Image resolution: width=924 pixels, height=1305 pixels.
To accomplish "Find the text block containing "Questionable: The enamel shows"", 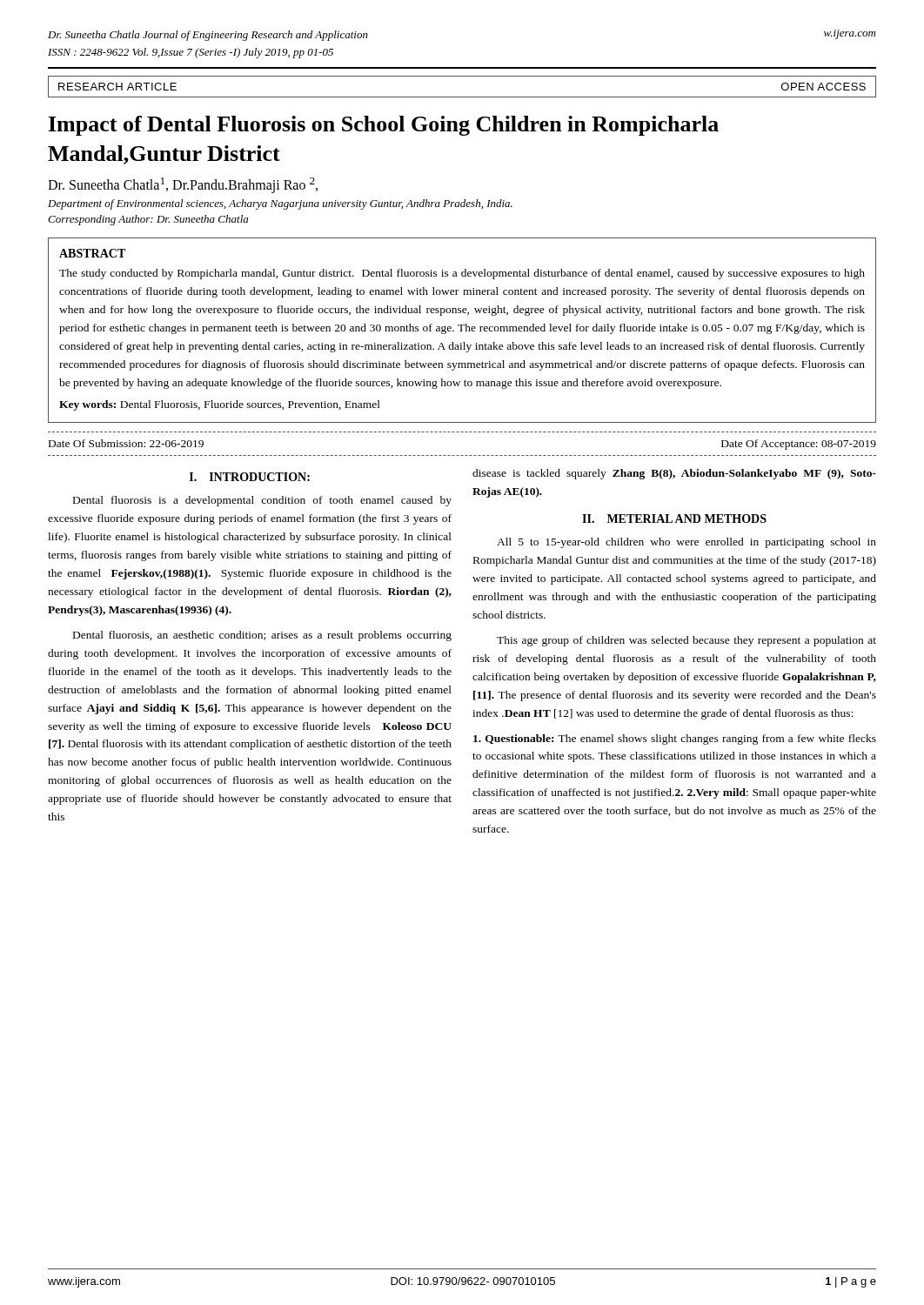I will pyautogui.click(x=674, y=783).
